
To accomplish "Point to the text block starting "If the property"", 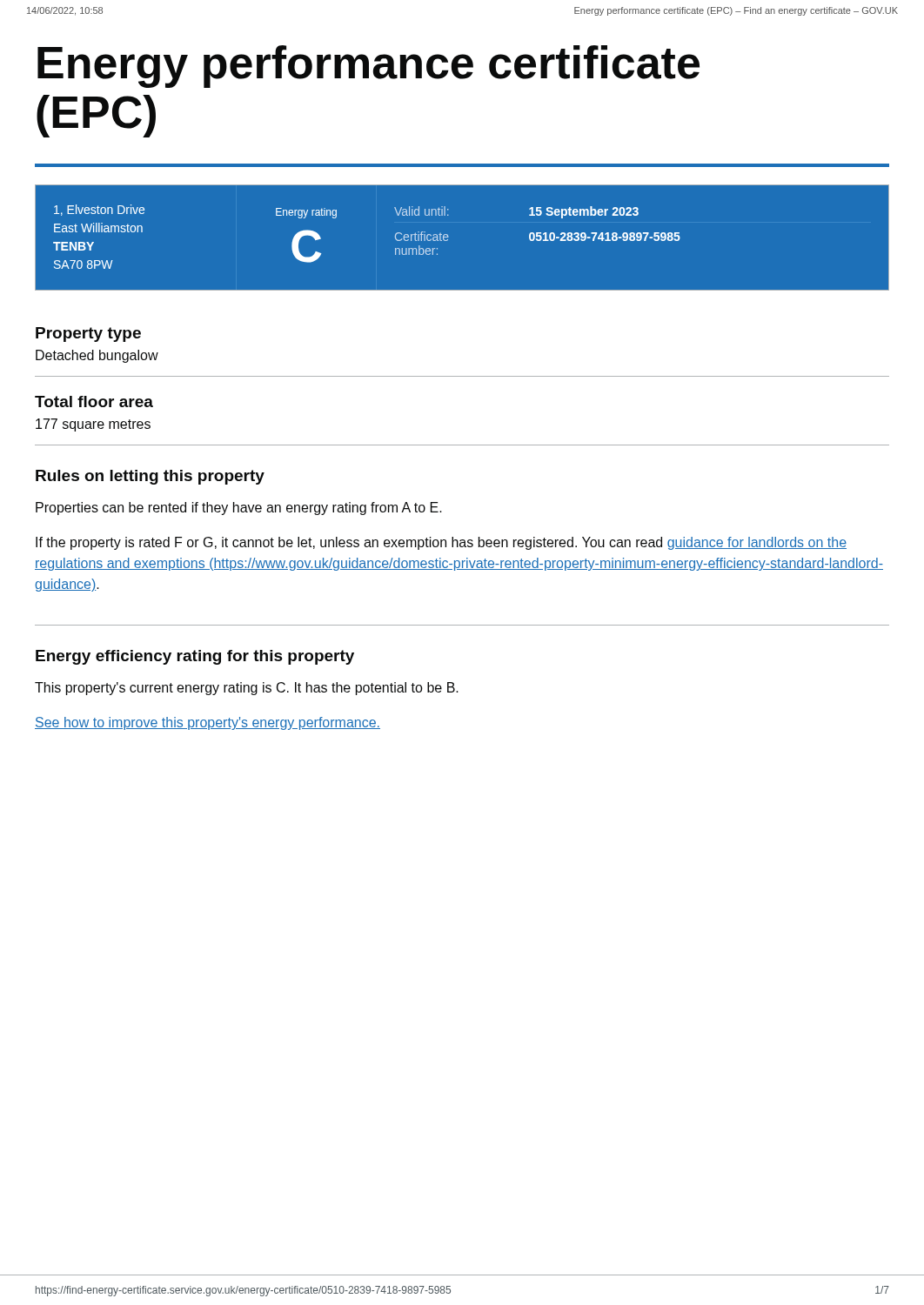I will click(x=462, y=564).
